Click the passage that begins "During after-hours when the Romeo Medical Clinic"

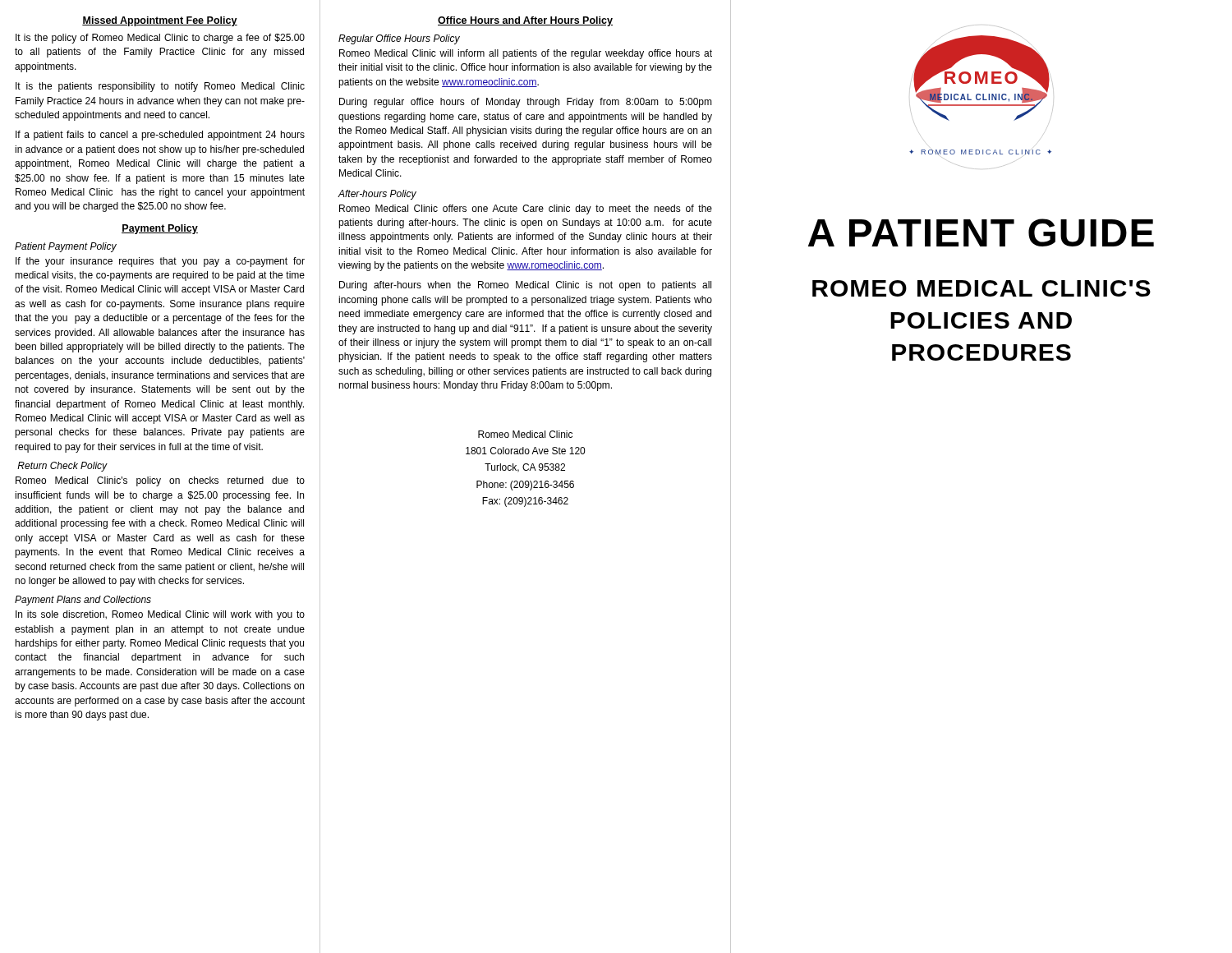click(525, 336)
